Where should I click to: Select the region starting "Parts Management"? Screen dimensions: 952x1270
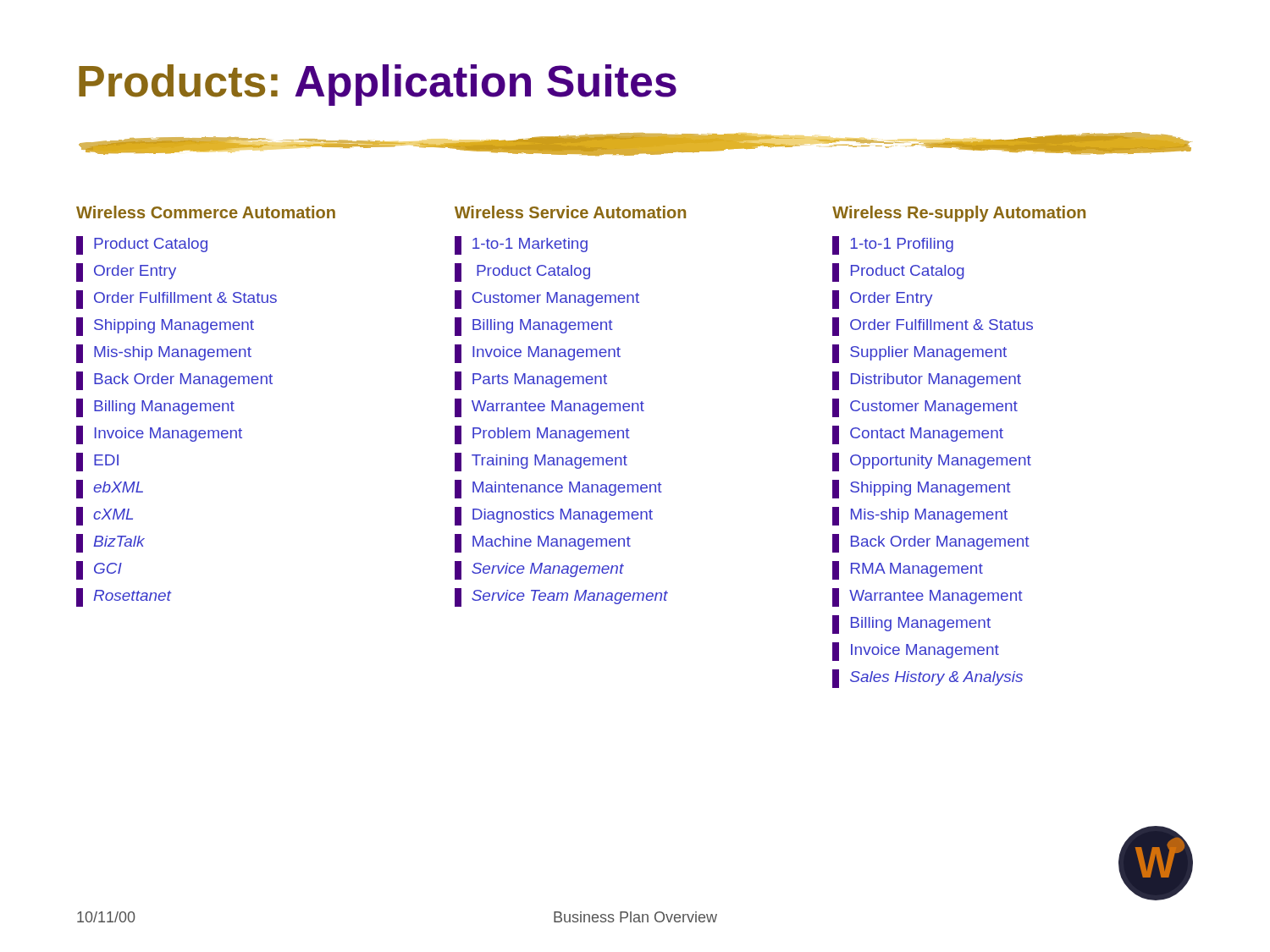pos(531,380)
